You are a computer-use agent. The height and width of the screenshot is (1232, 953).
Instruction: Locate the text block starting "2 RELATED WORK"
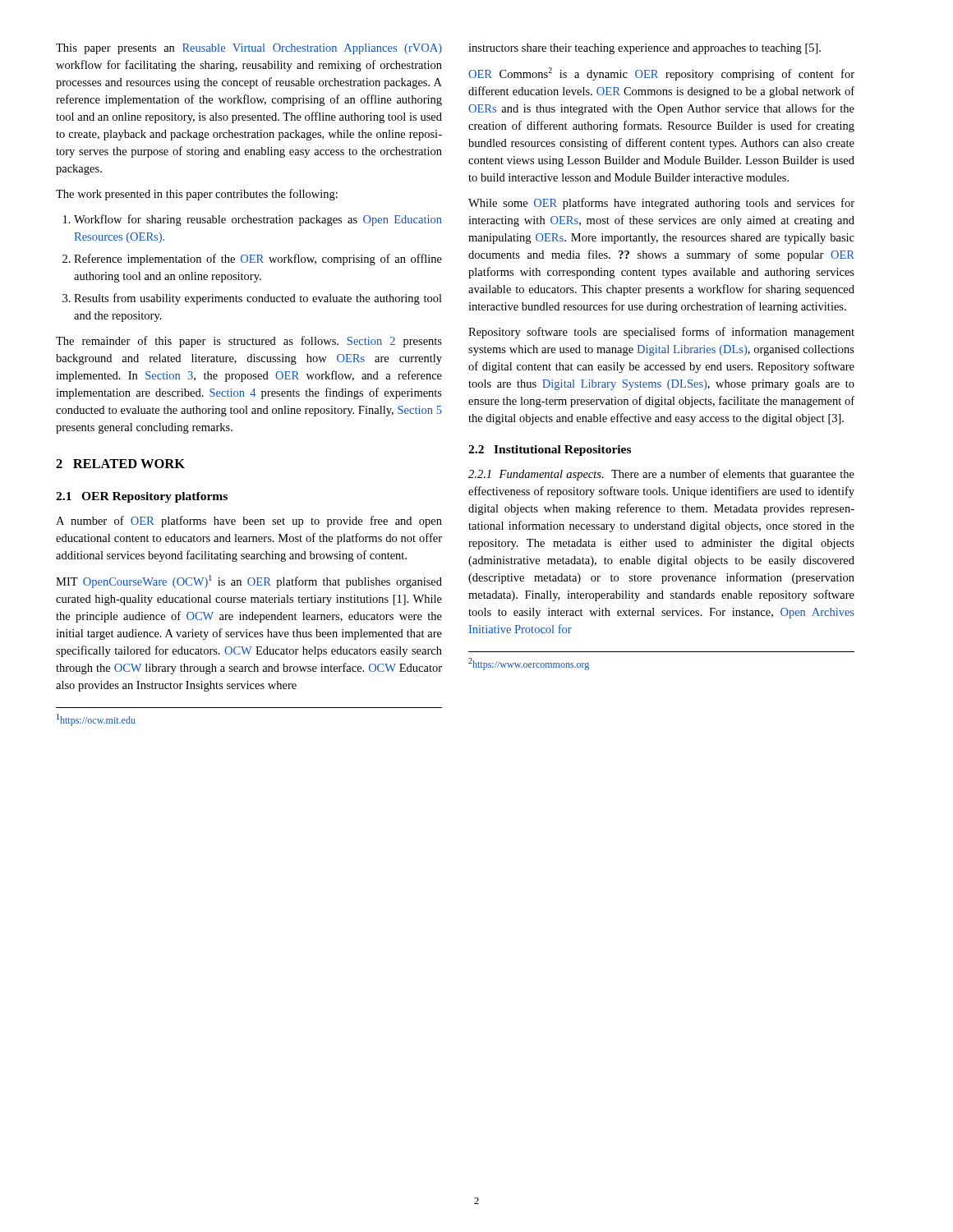point(120,464)
